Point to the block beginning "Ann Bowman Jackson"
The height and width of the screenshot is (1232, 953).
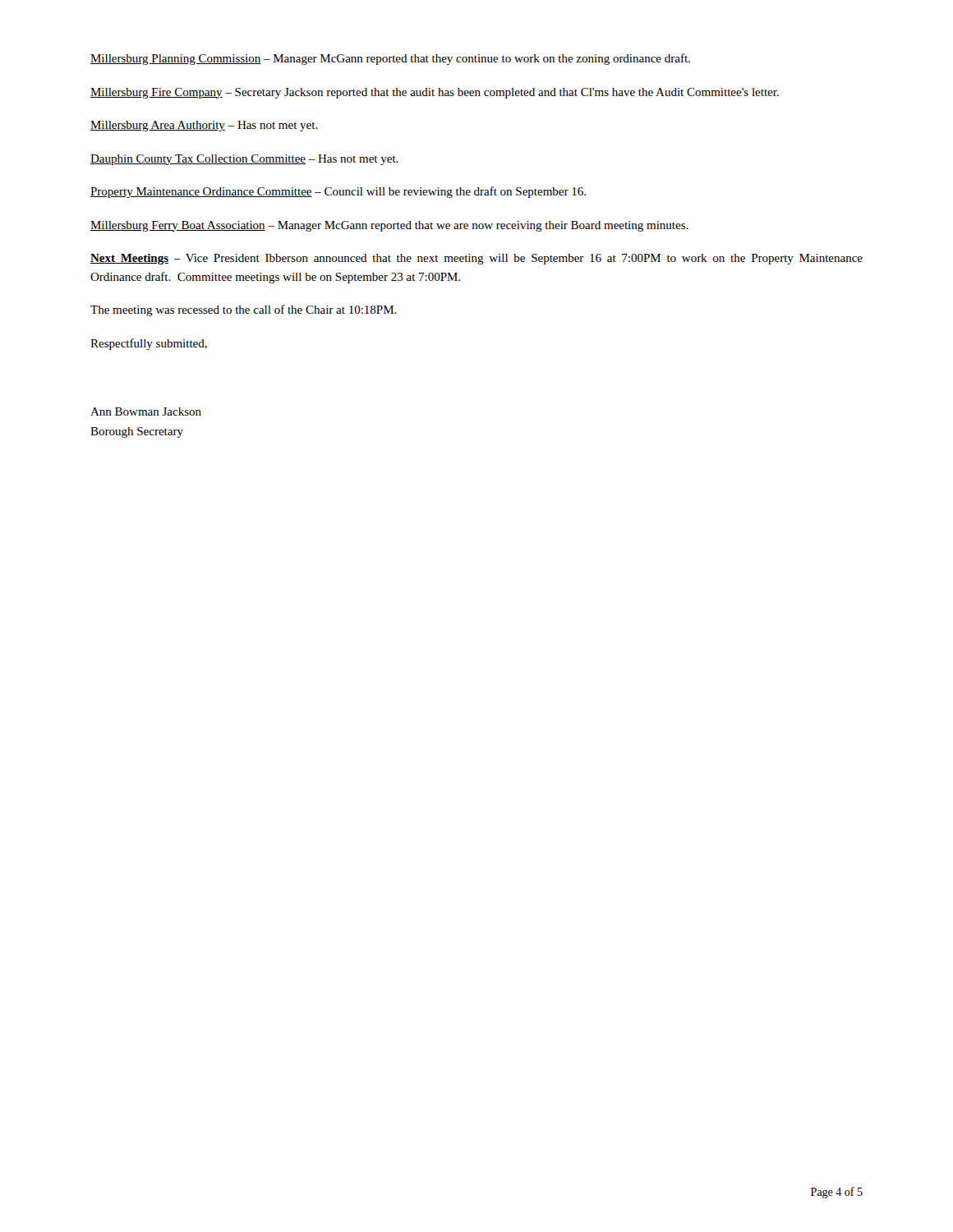pos(146,421)
